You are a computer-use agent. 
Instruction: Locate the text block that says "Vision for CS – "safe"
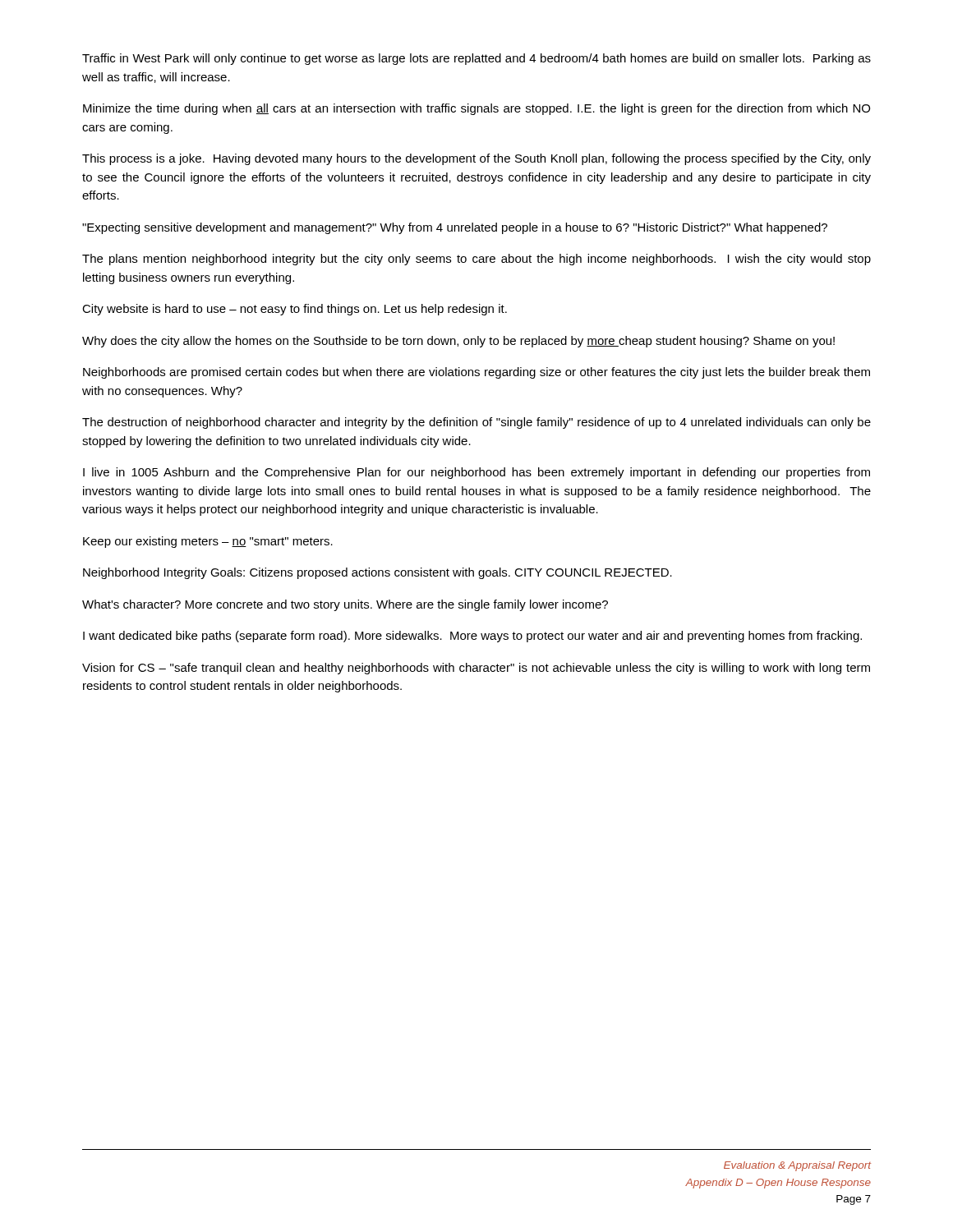476,676
